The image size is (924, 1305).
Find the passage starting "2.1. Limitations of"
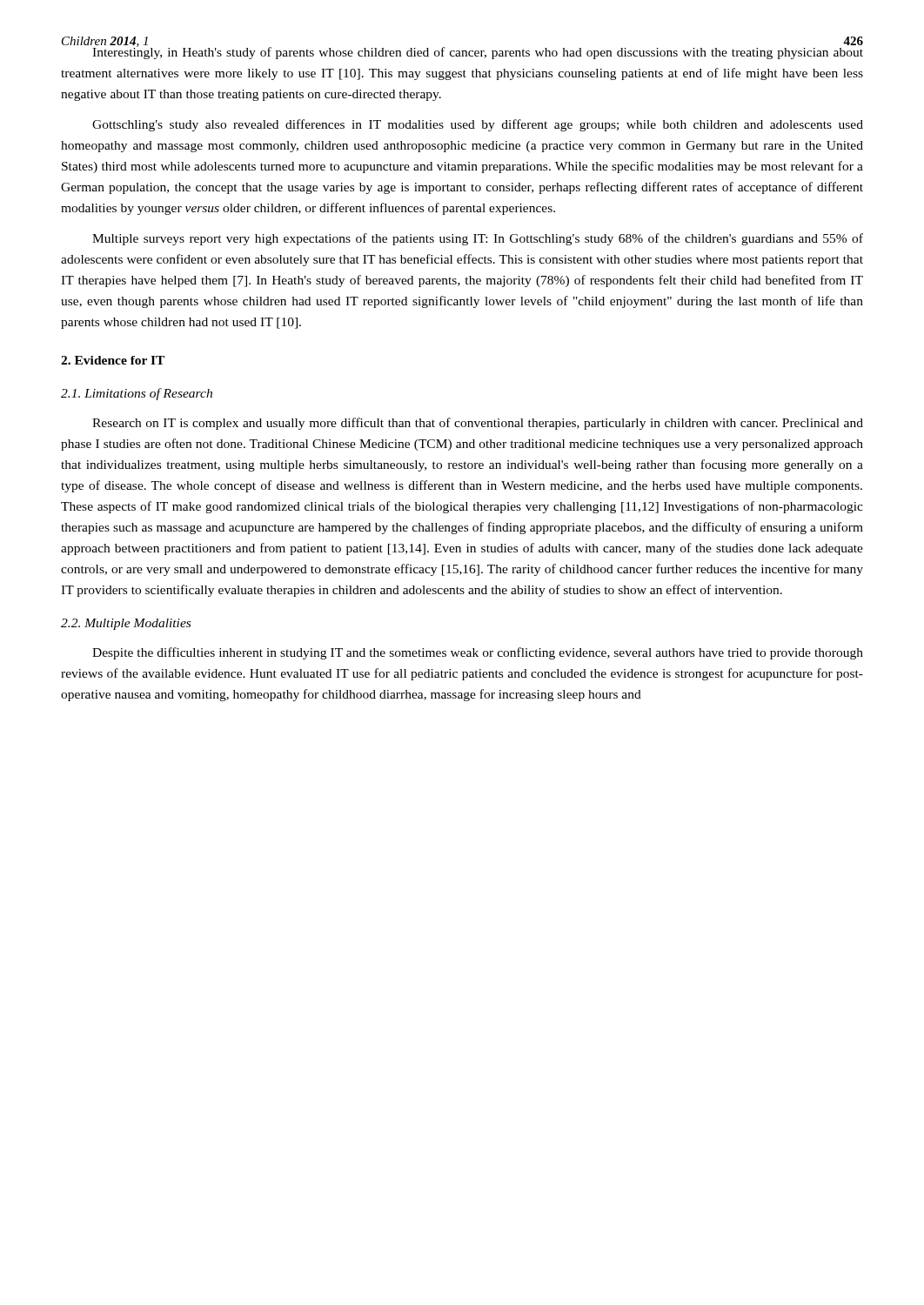click(x=137, y=393)
